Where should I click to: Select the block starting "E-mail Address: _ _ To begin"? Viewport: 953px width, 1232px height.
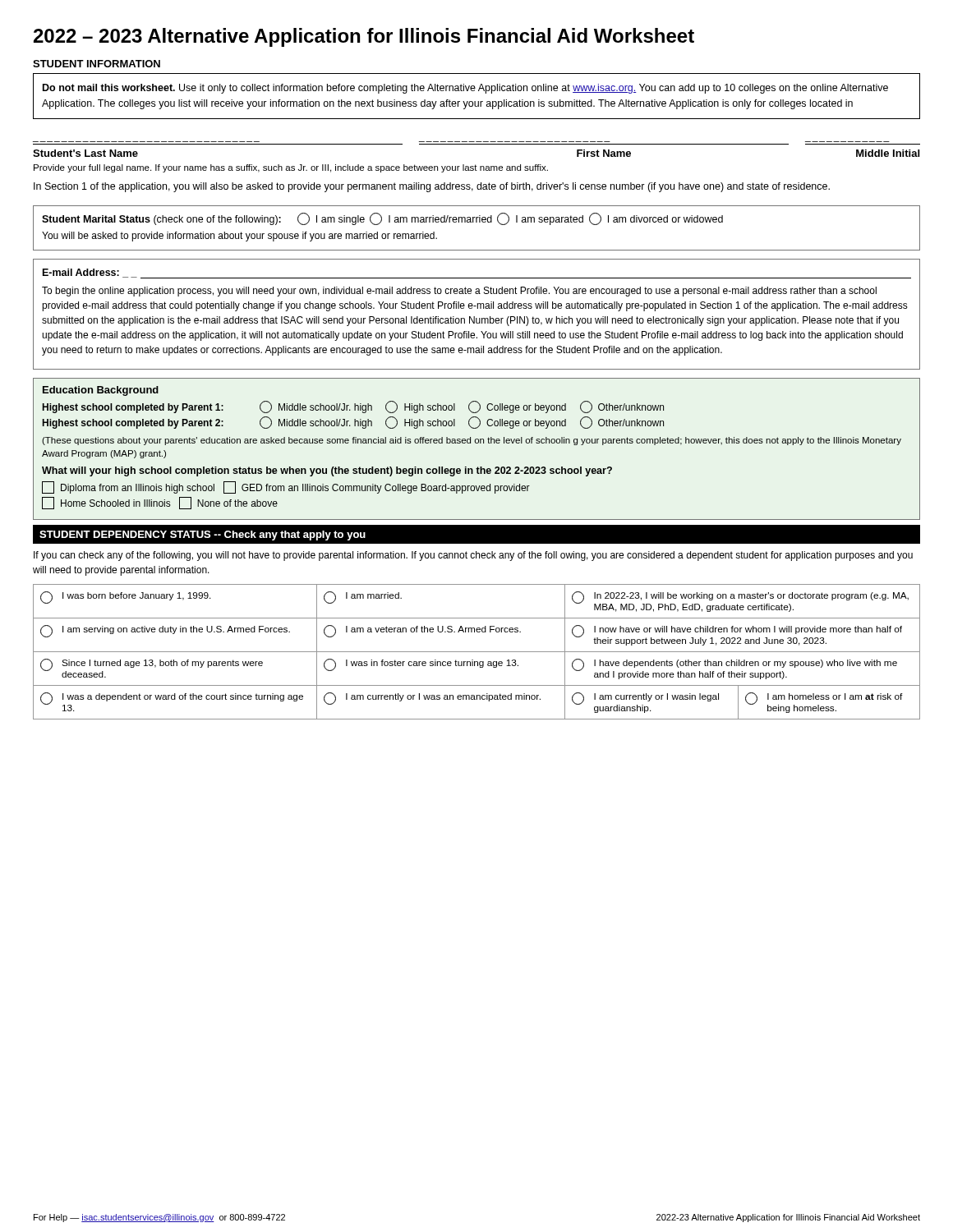(x=476, y=314)
